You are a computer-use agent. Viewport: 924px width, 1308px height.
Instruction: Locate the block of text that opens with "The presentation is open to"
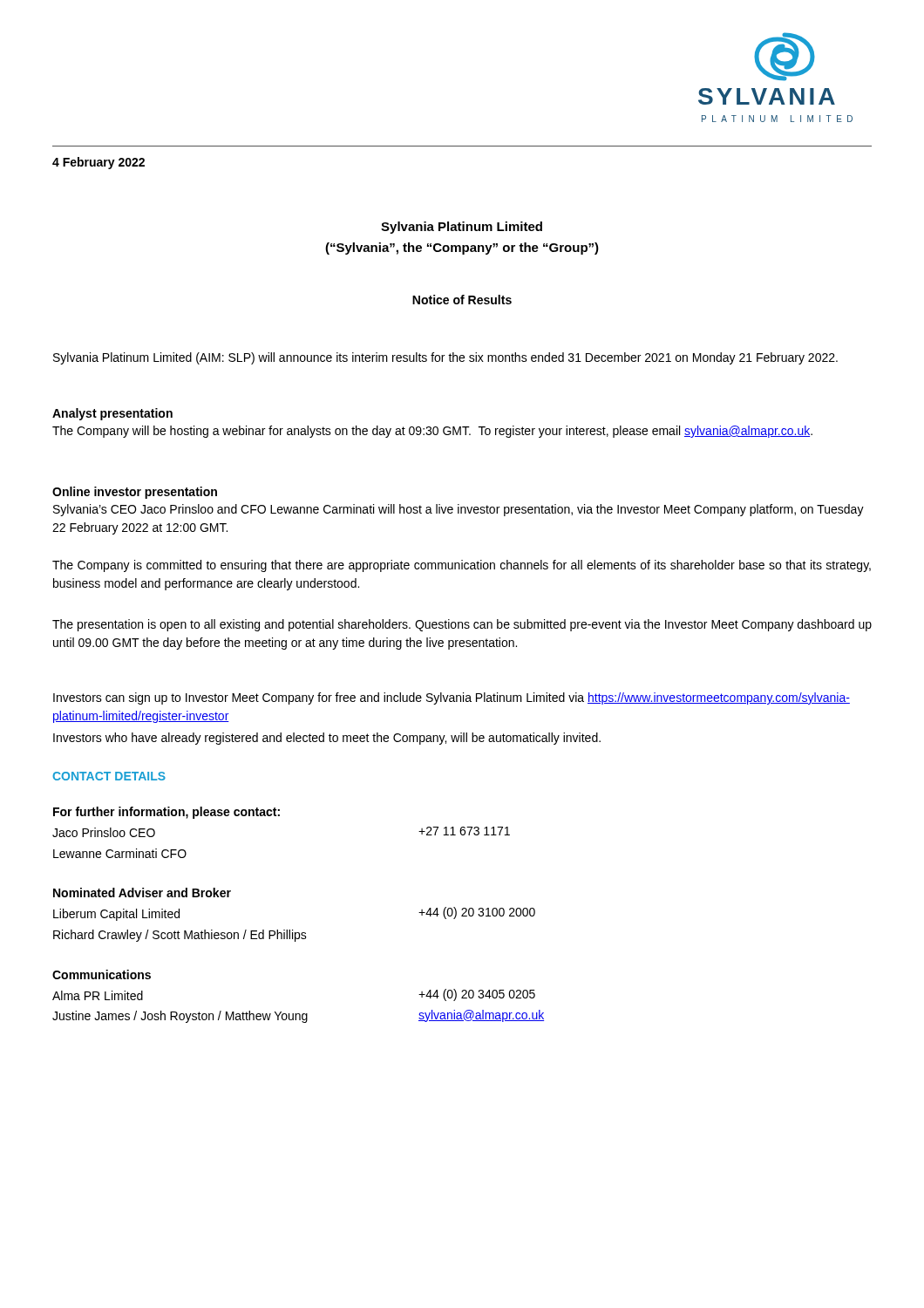click(x=462, y=634)
